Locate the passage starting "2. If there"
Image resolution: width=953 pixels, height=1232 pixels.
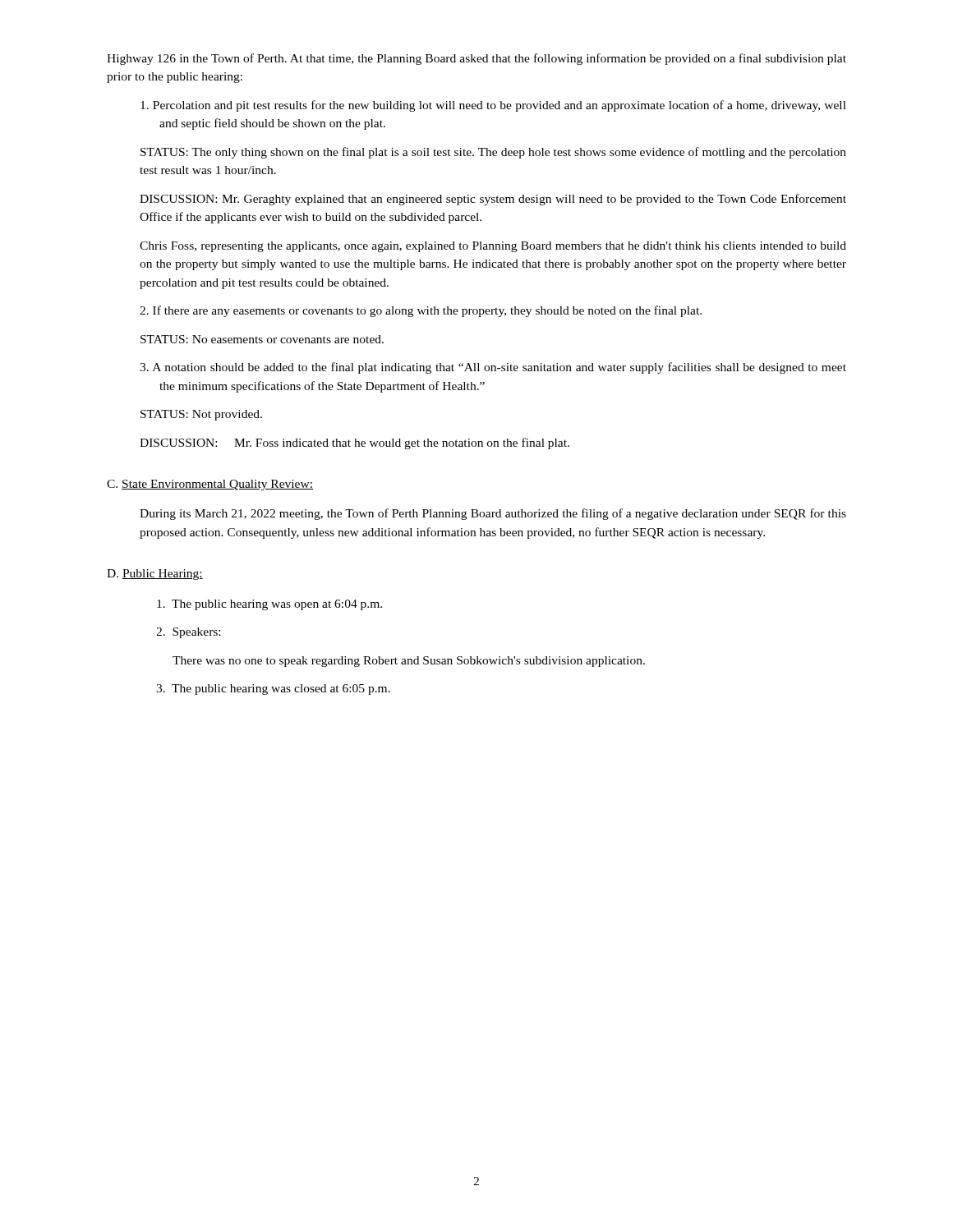pyautogui.click(x=421, y=310)
